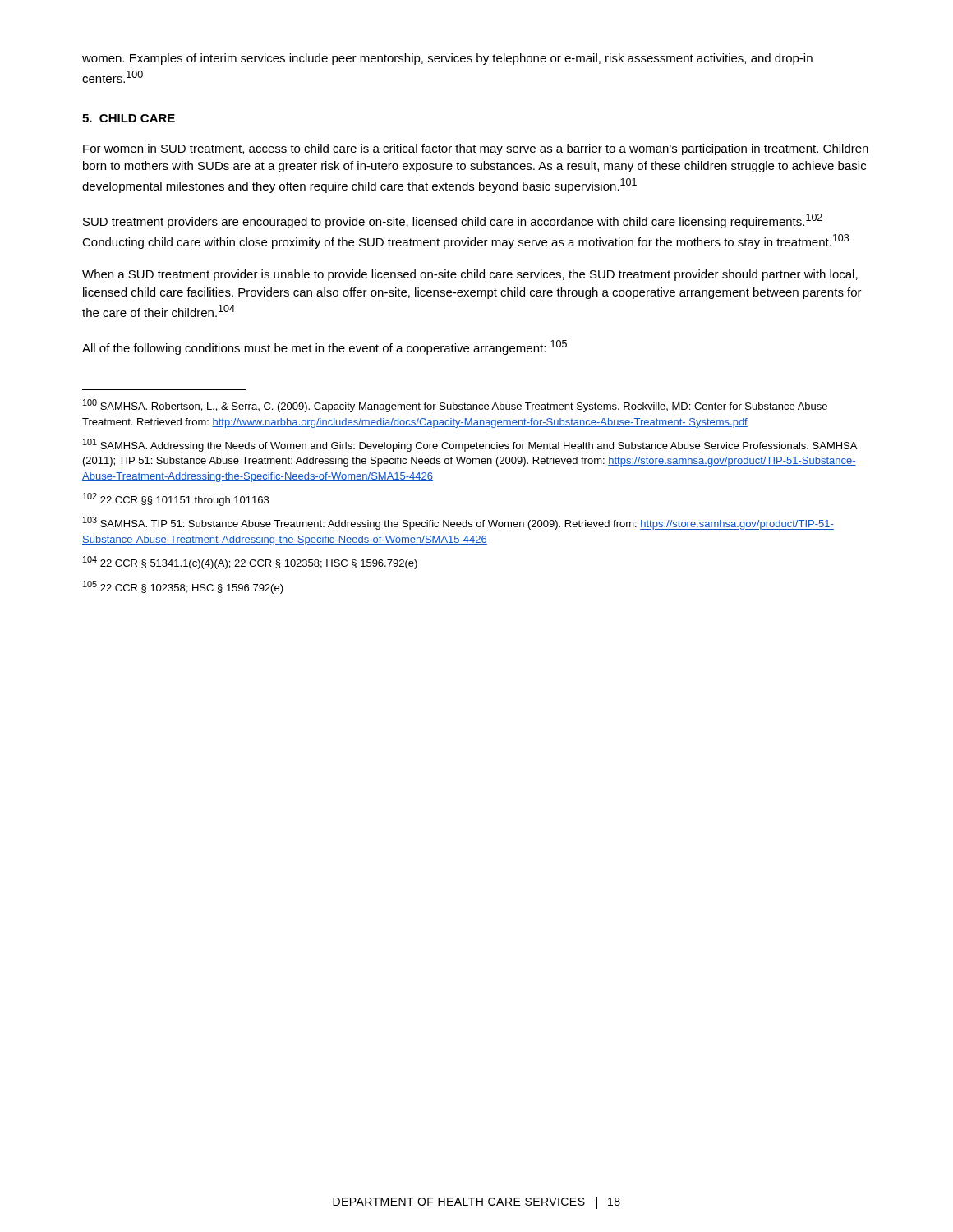
Task: Find the block on this page that starts "All of the following conditions"
Action: tap(325, 346)
